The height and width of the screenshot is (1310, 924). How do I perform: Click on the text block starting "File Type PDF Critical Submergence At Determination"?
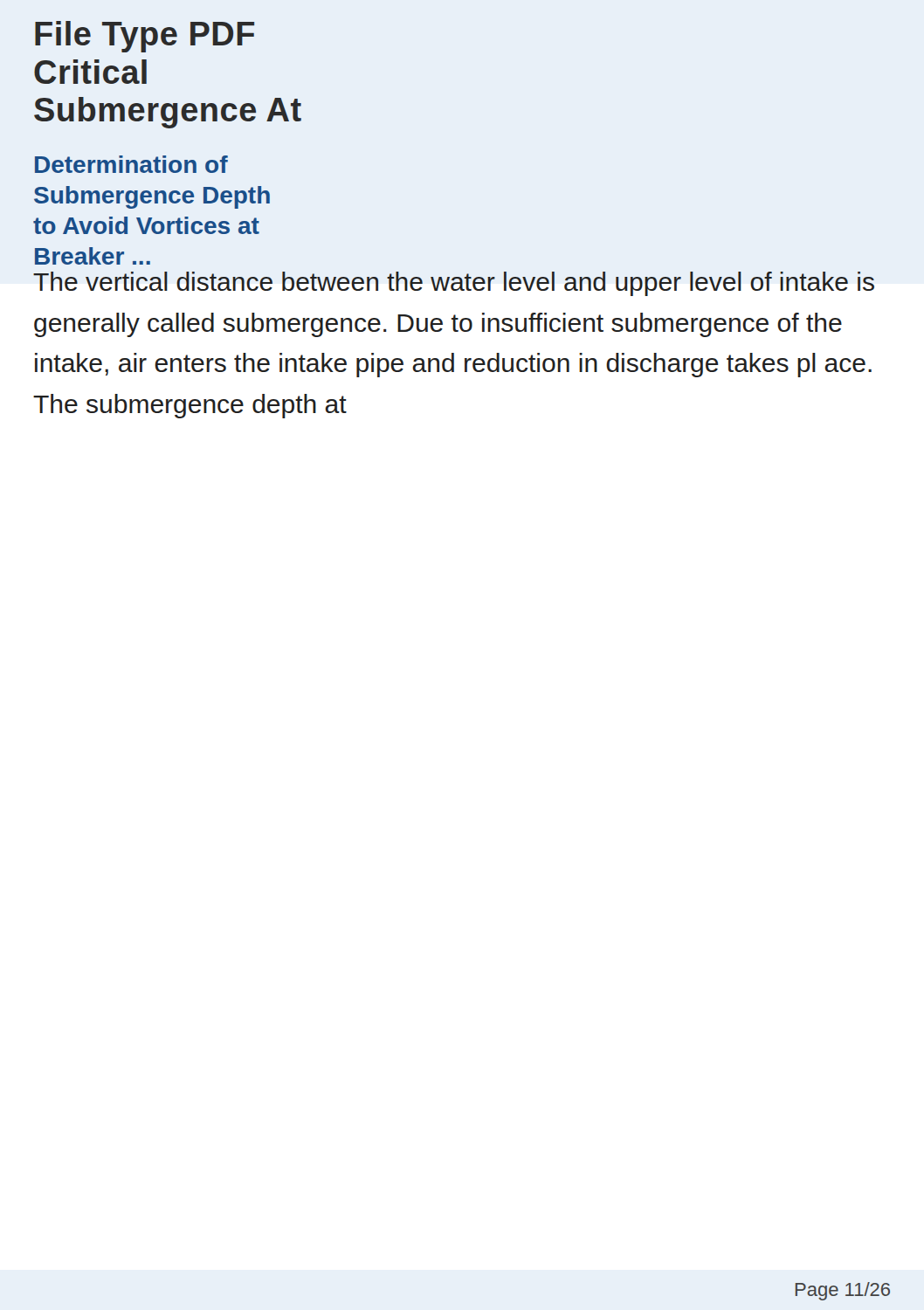pos(145,37)
